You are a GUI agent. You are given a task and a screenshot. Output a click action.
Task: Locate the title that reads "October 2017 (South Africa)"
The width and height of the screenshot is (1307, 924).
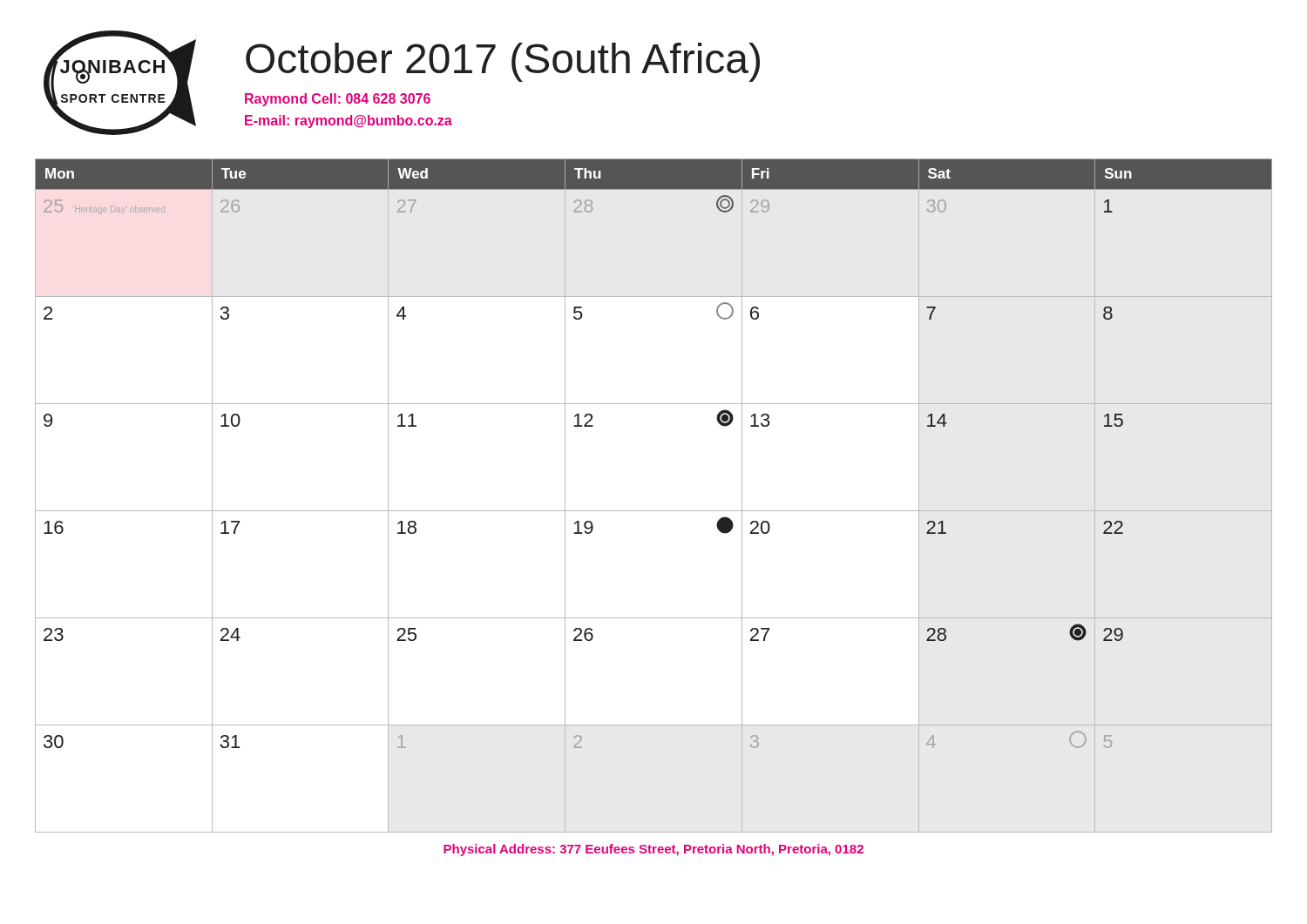(x=503, y=59)
